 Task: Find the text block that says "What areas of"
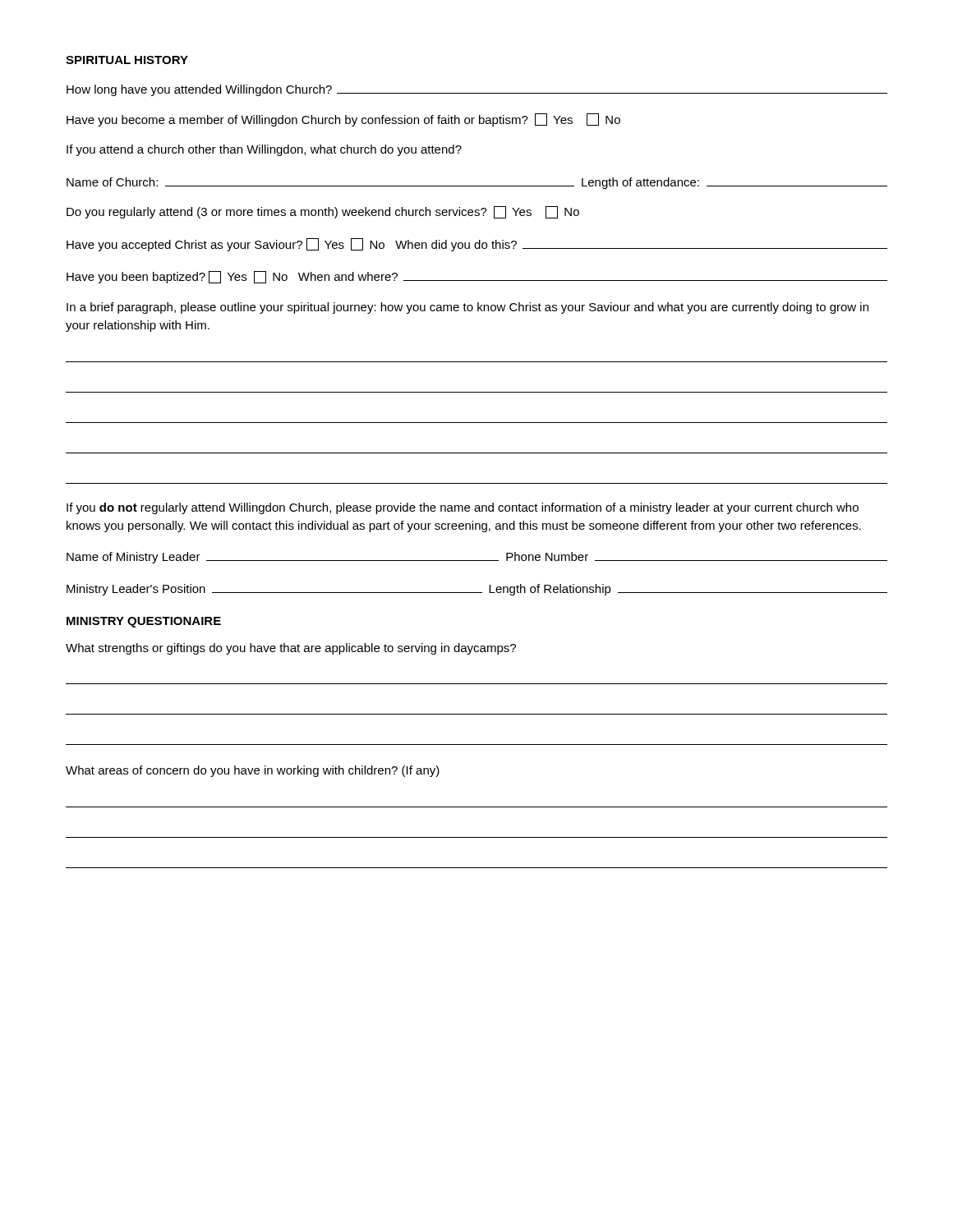pyautogui.click(x=253, y=770)
